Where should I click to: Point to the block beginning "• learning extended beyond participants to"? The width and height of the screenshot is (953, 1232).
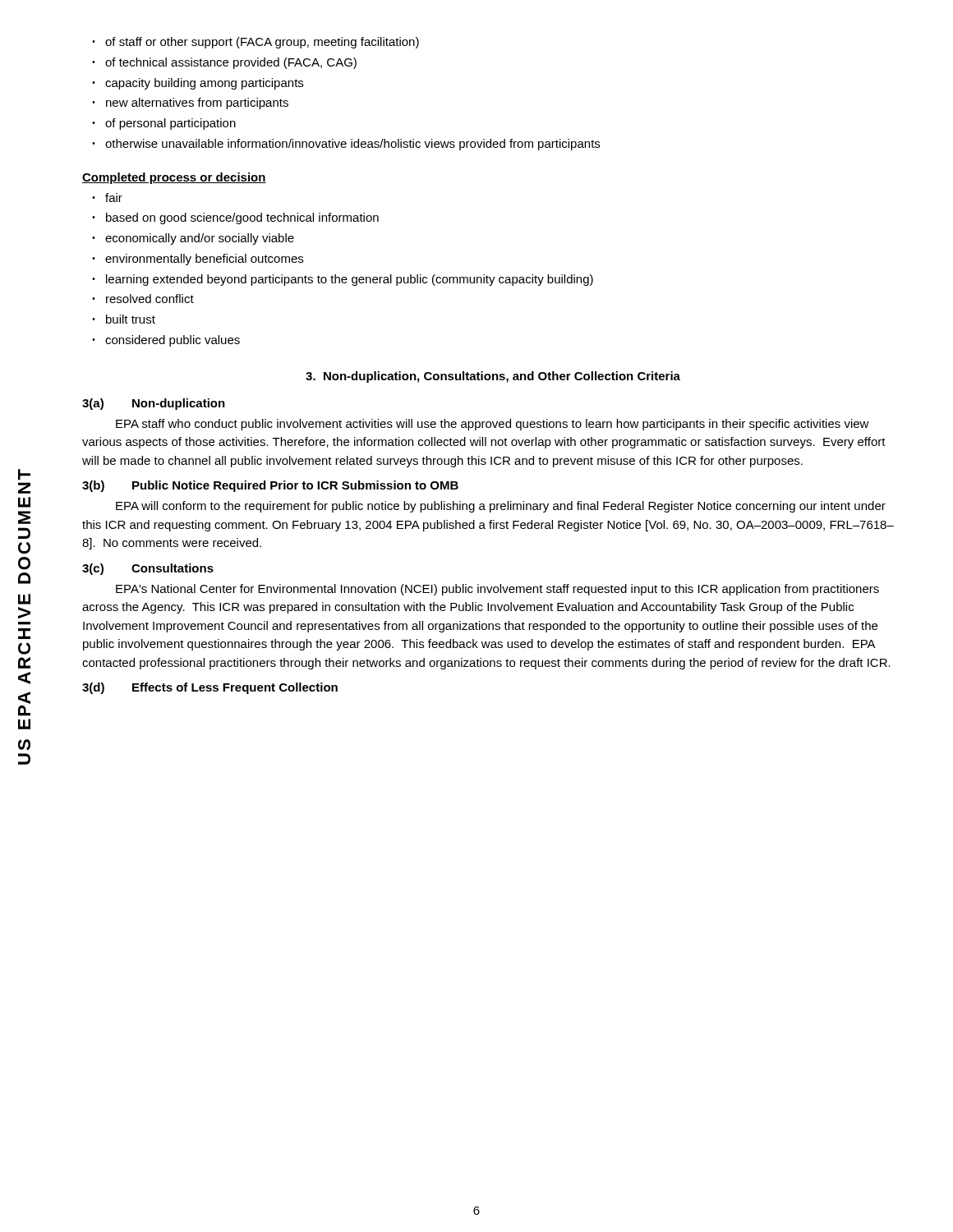pos(493,279)
